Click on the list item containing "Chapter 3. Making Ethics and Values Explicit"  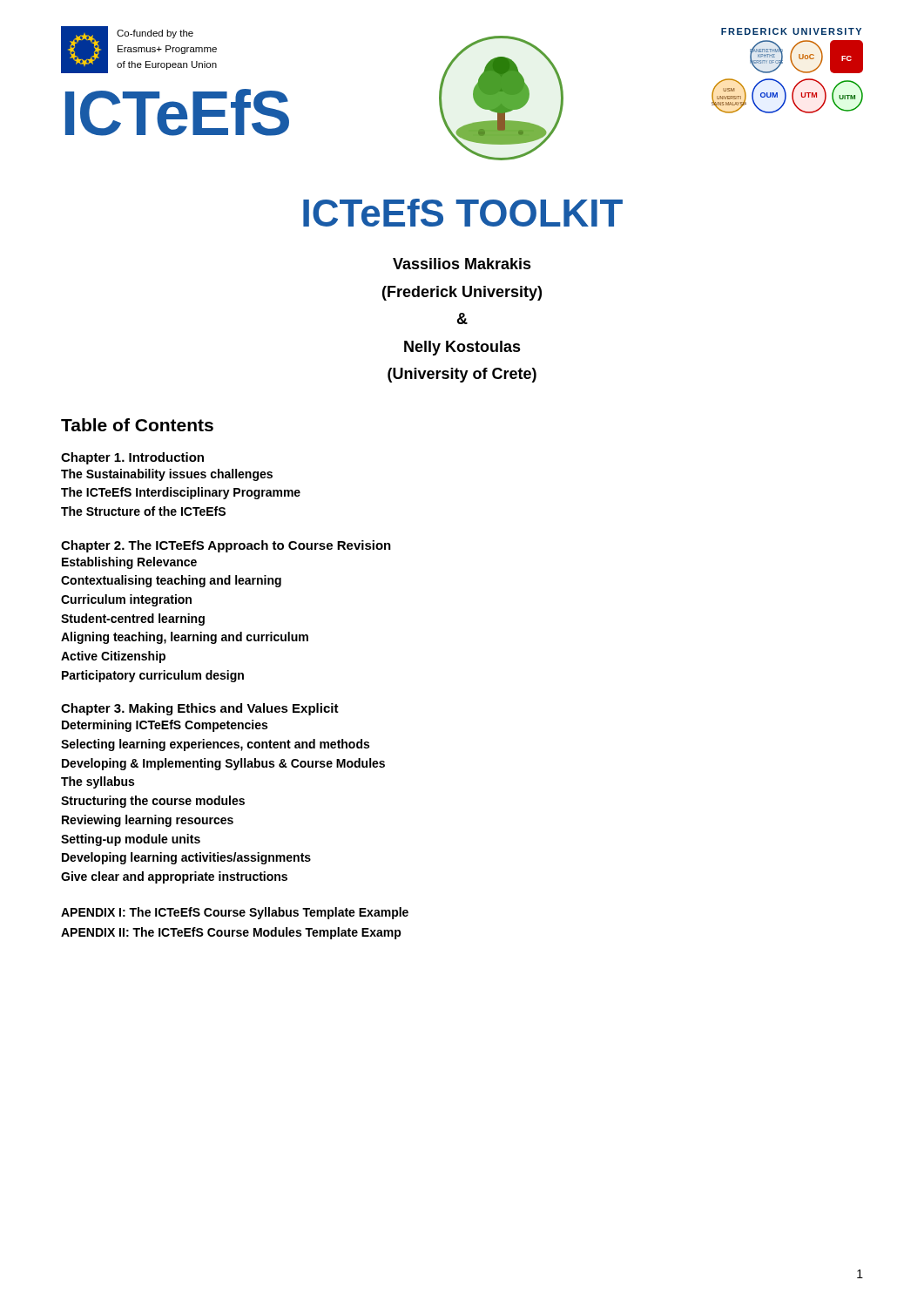(200, 708)
